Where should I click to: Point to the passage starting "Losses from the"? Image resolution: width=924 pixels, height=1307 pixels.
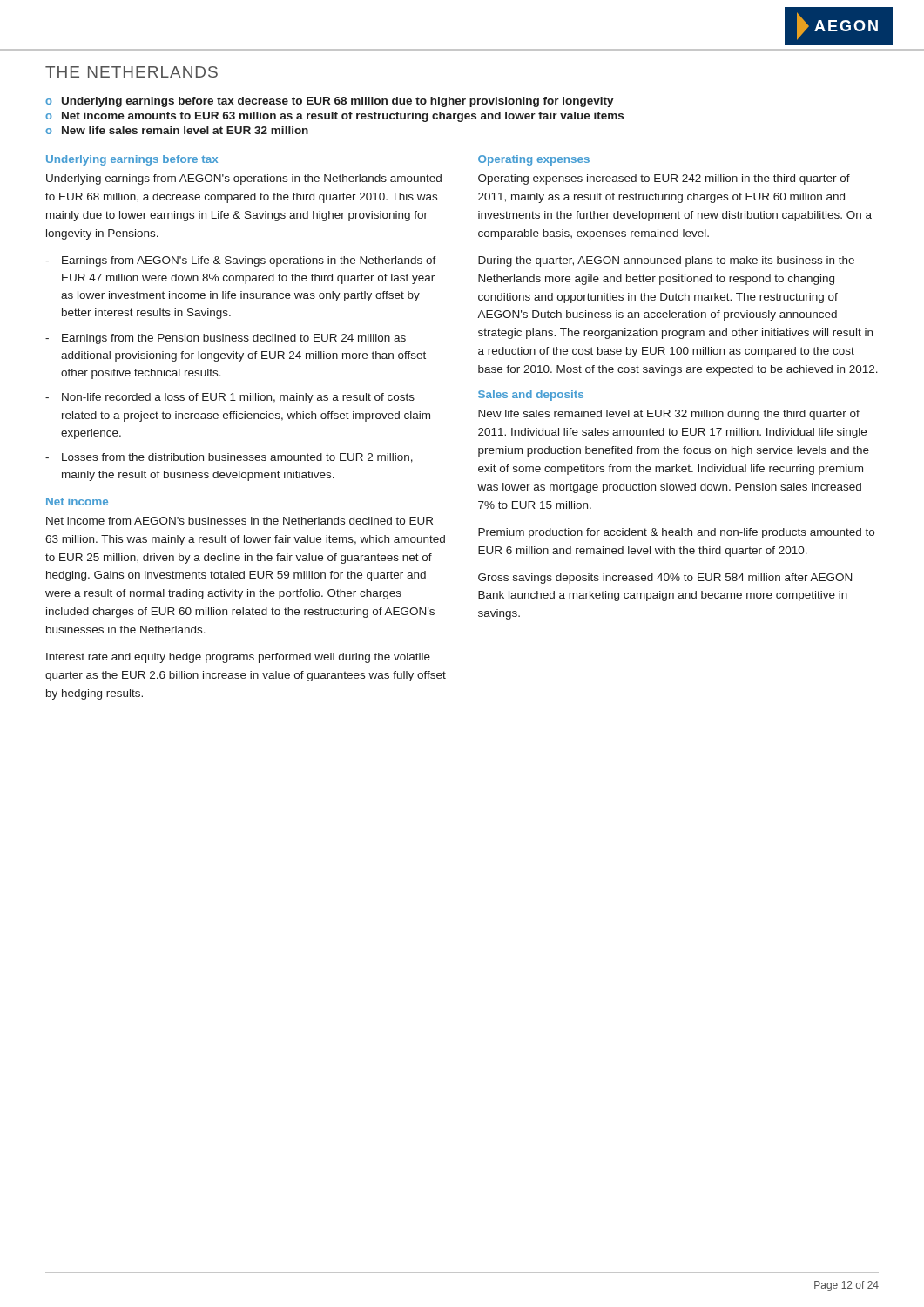237,466
